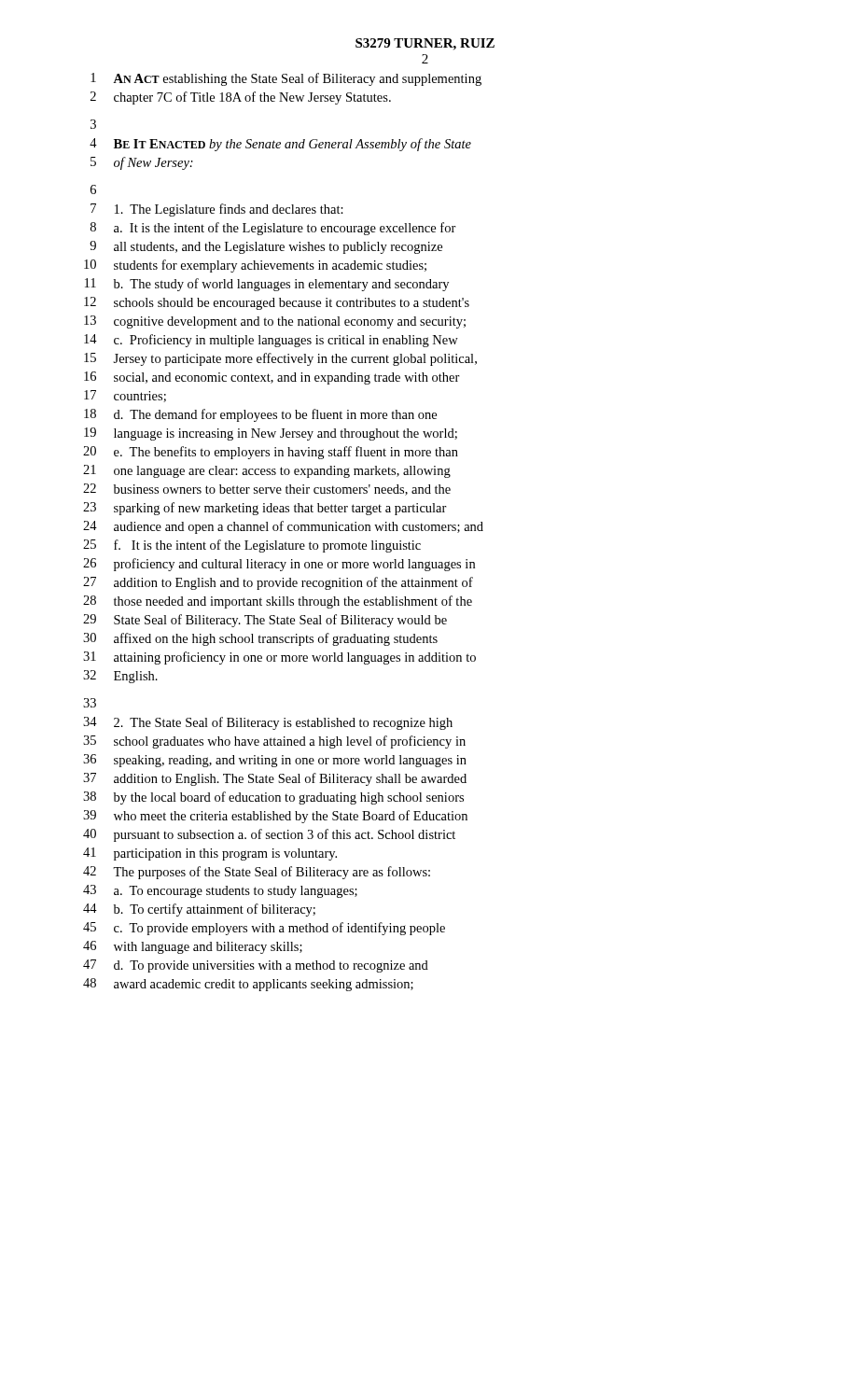
Task: Navigate to the element starting "6 7 1. The Legislature"
Action: [x=93, y=189]
